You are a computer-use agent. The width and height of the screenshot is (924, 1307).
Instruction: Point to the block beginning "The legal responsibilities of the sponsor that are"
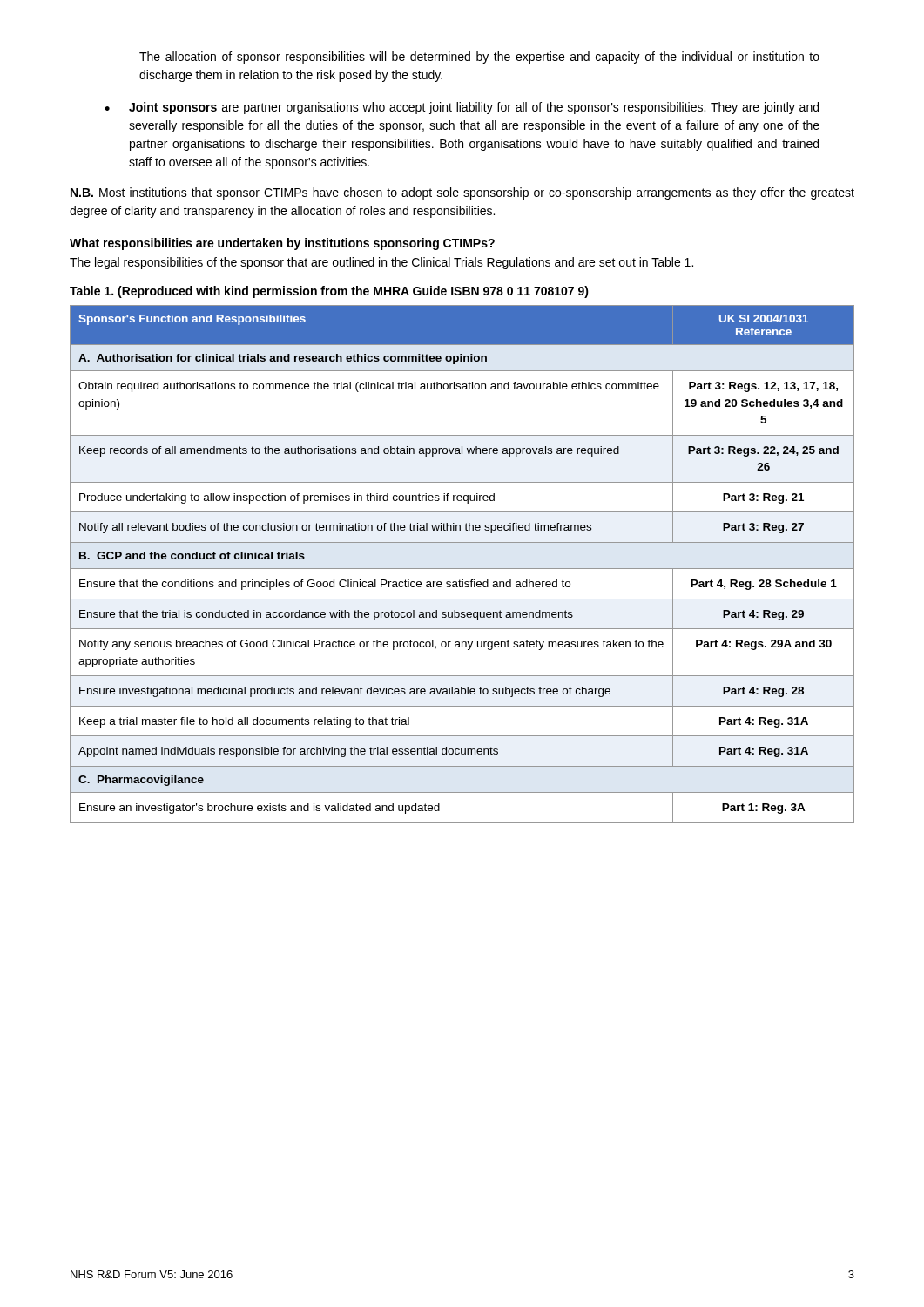coord(382,262)
